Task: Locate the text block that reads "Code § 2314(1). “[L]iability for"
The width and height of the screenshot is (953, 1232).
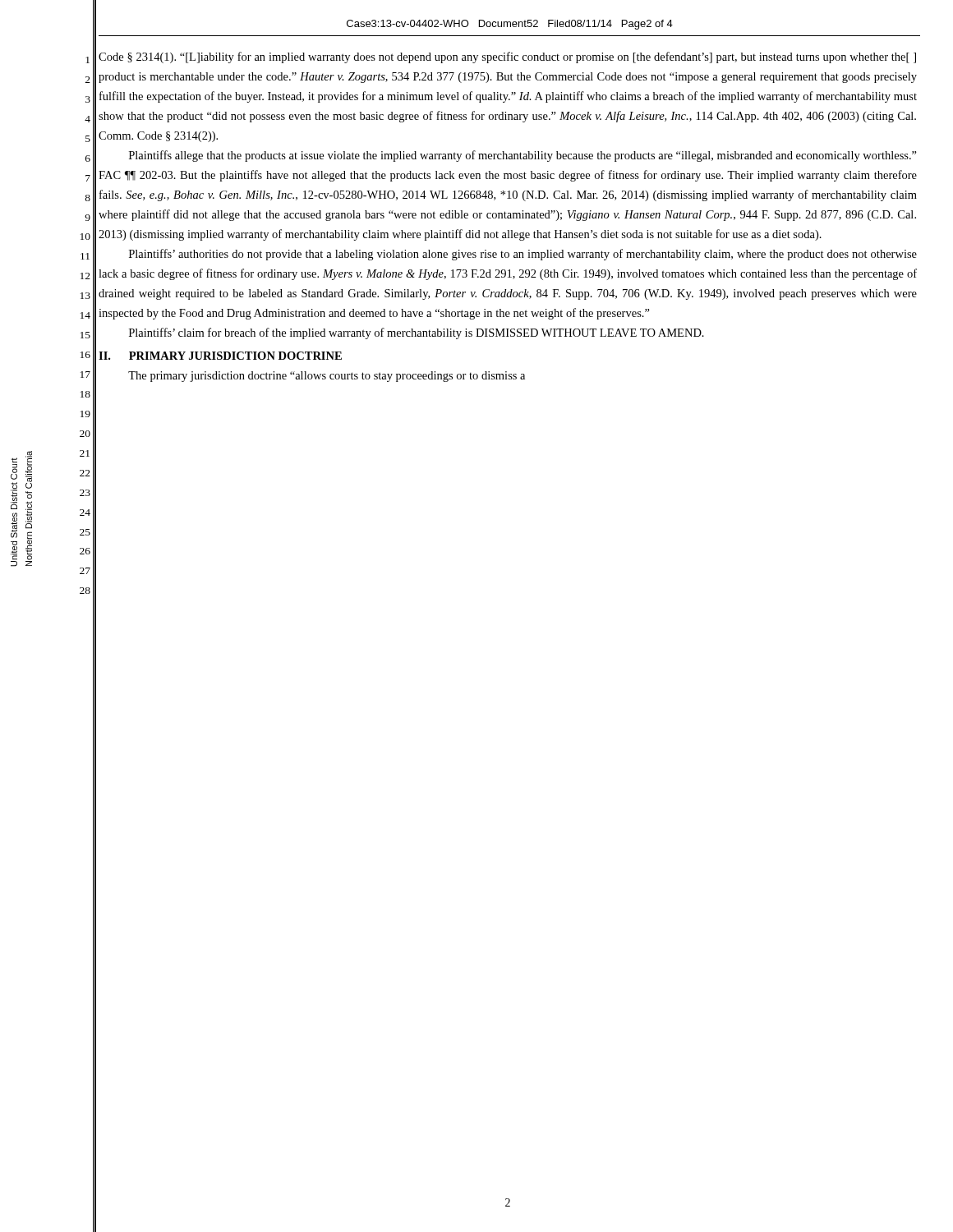Action: coord(508,97)
